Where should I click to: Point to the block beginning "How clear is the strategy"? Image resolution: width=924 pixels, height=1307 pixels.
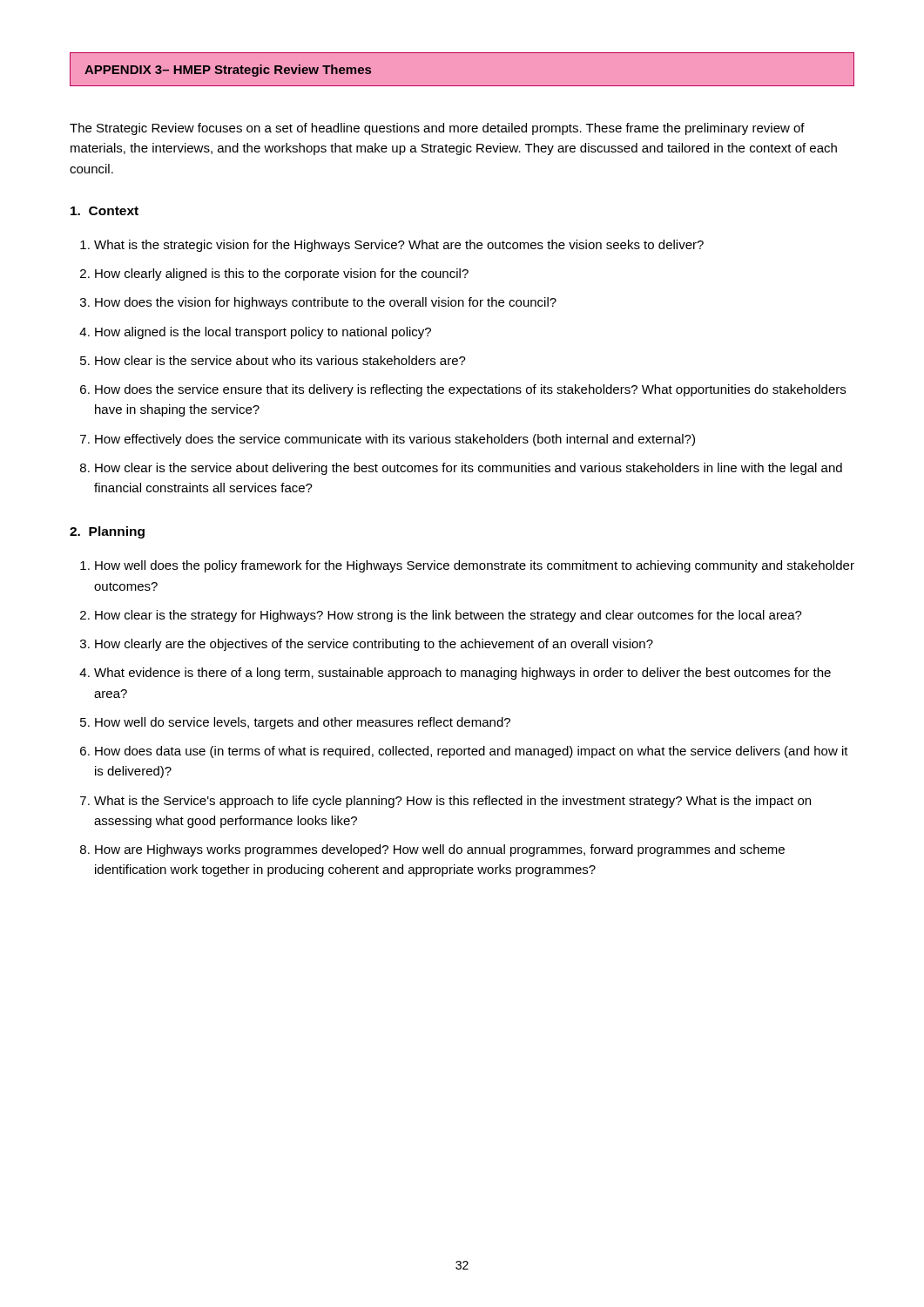click(448, 614)
